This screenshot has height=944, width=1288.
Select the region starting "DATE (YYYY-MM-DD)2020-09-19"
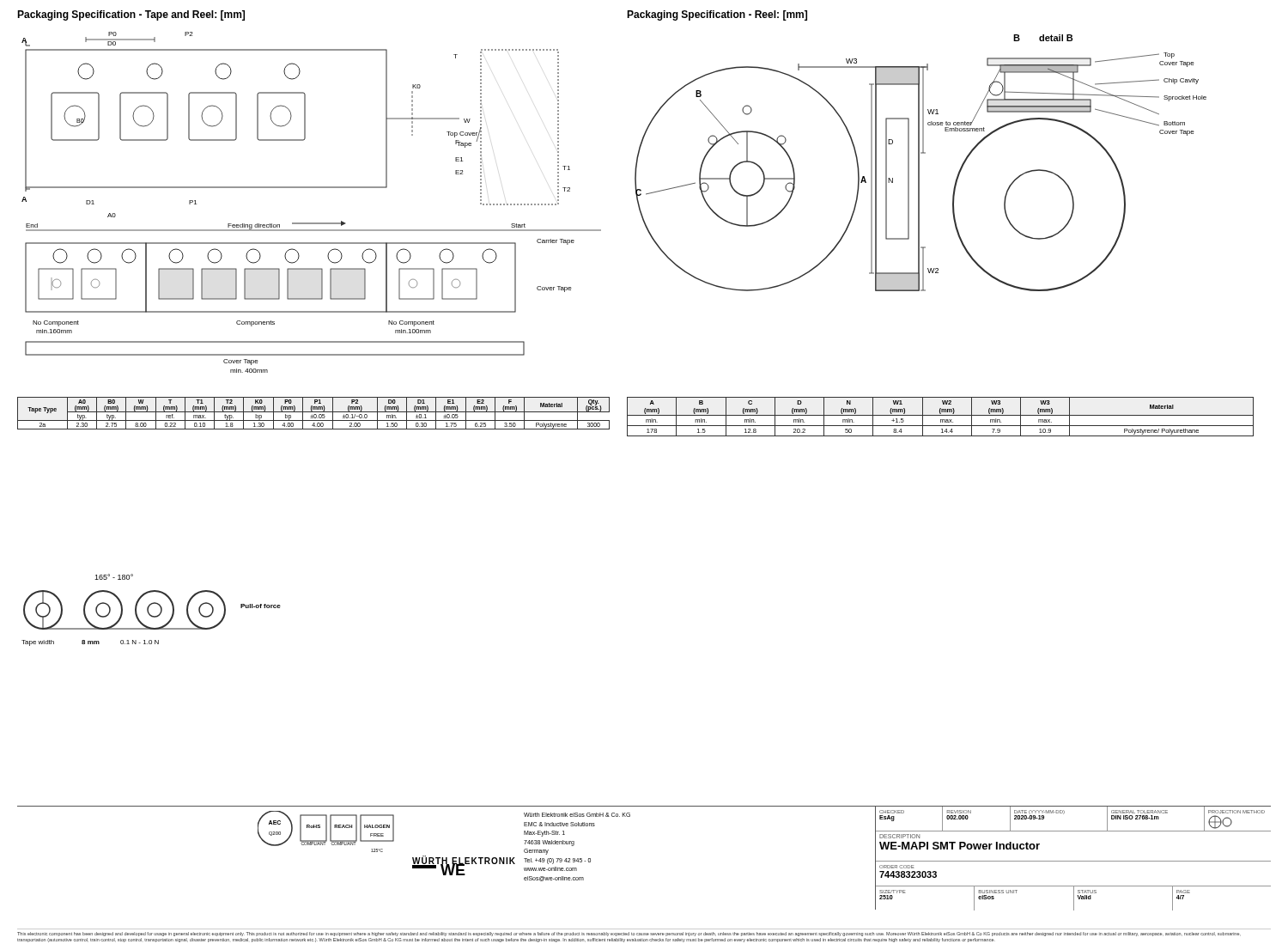click(1039, 815)
